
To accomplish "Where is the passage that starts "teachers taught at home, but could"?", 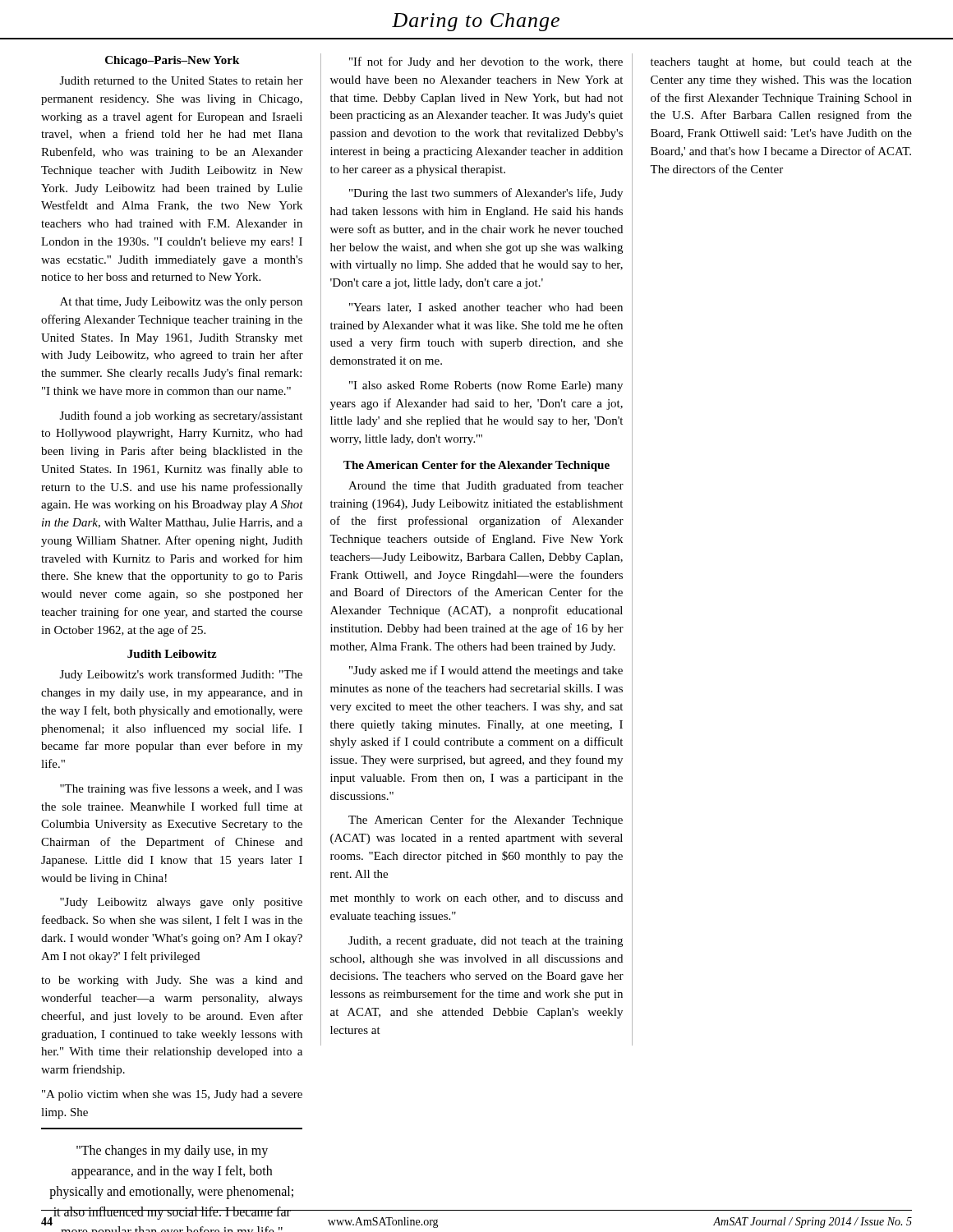I will point(781,116).
